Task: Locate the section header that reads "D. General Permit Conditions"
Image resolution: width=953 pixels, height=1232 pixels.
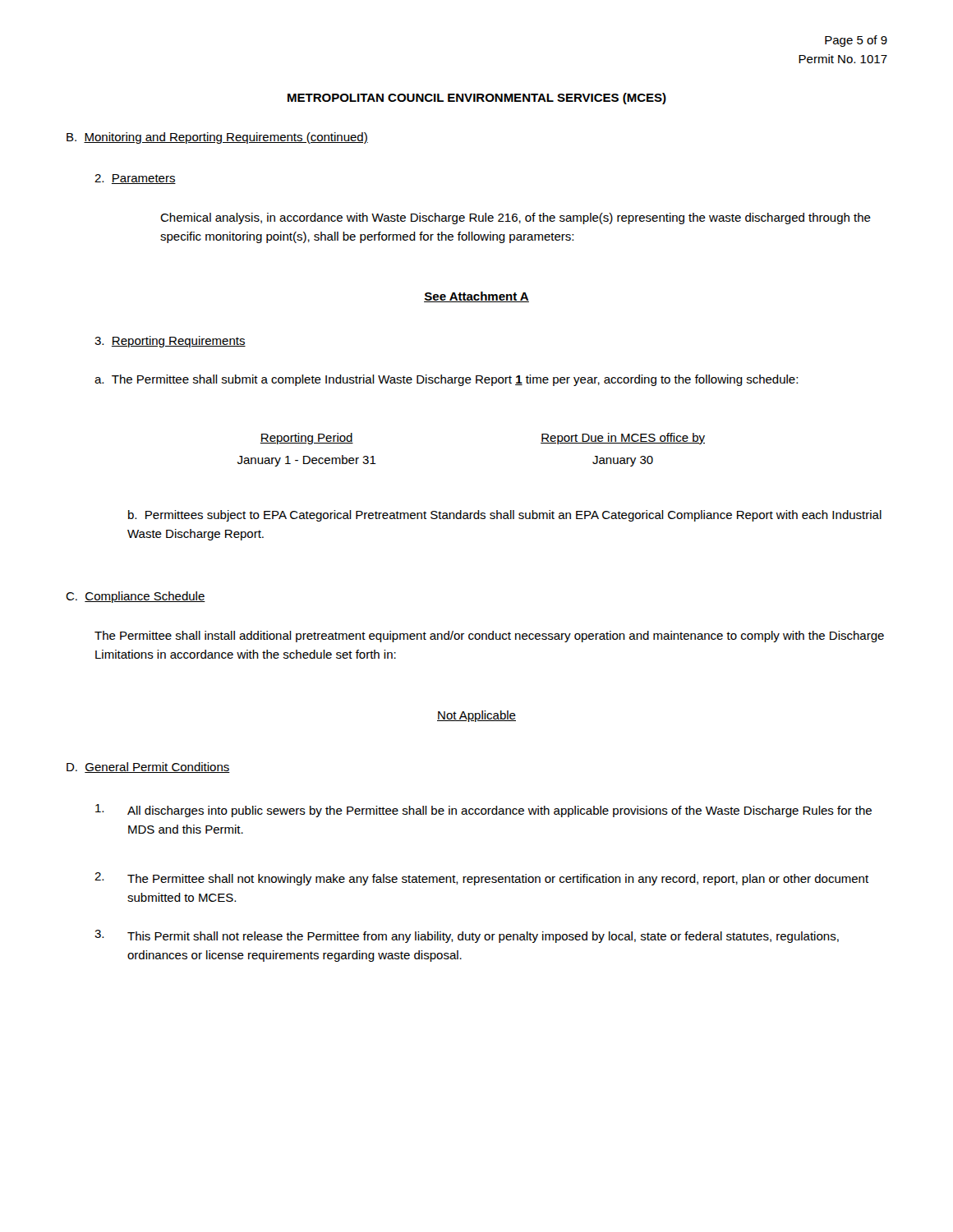Action: 148,767
